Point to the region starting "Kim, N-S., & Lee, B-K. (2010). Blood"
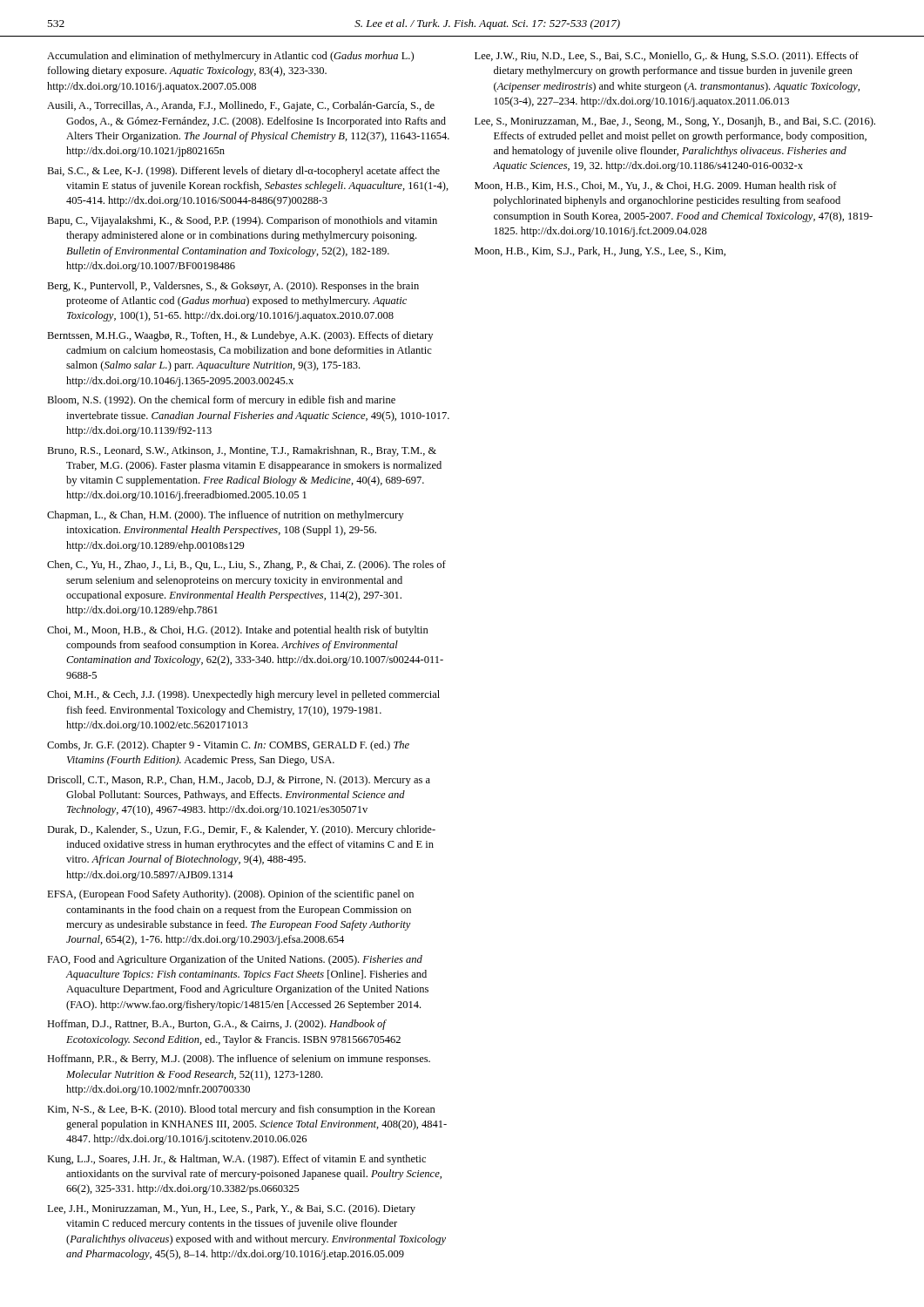This screenshot has width=924, height=1307. click(x=247, y=1124)
